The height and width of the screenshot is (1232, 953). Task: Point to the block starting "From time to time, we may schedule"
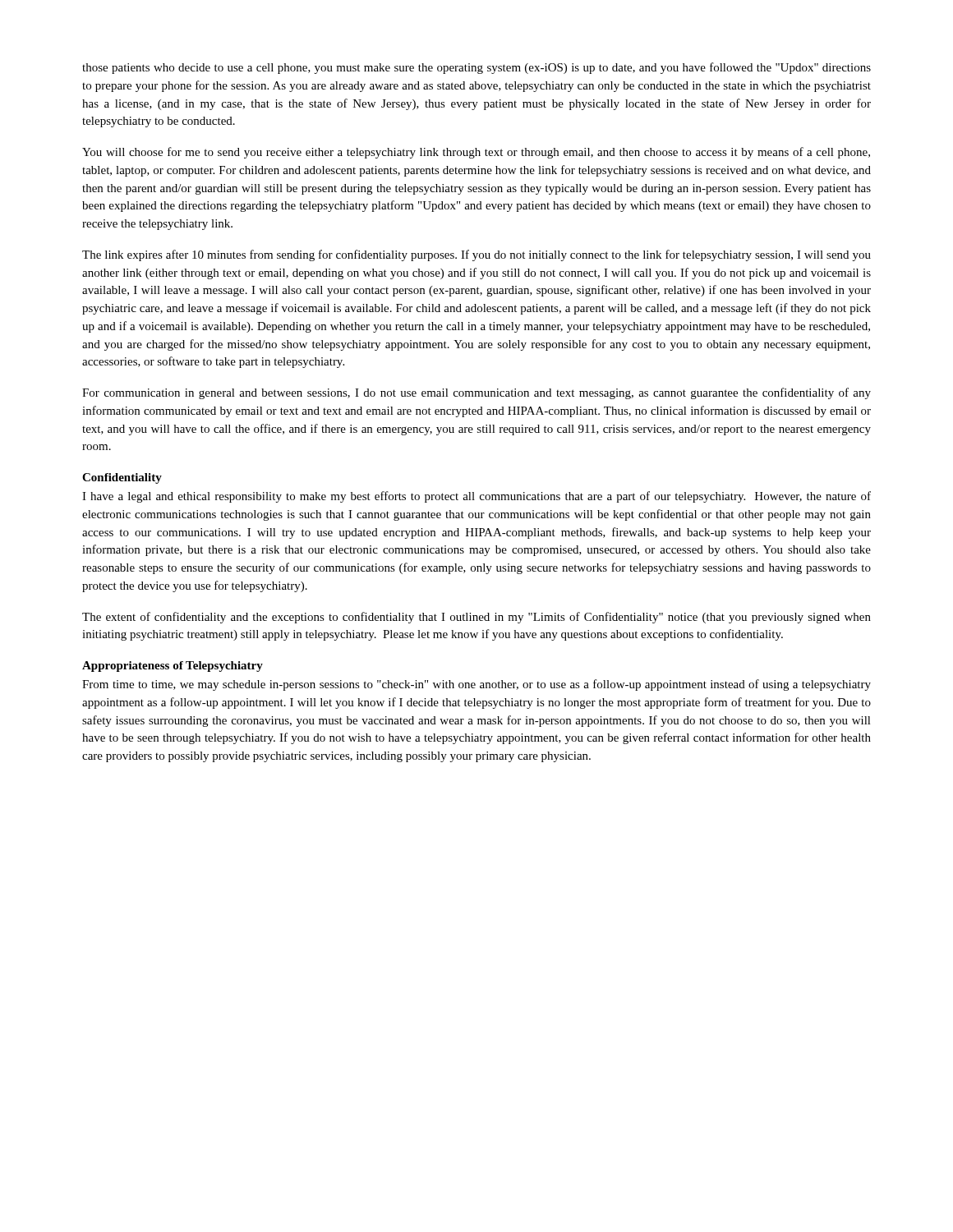point(476,720)
